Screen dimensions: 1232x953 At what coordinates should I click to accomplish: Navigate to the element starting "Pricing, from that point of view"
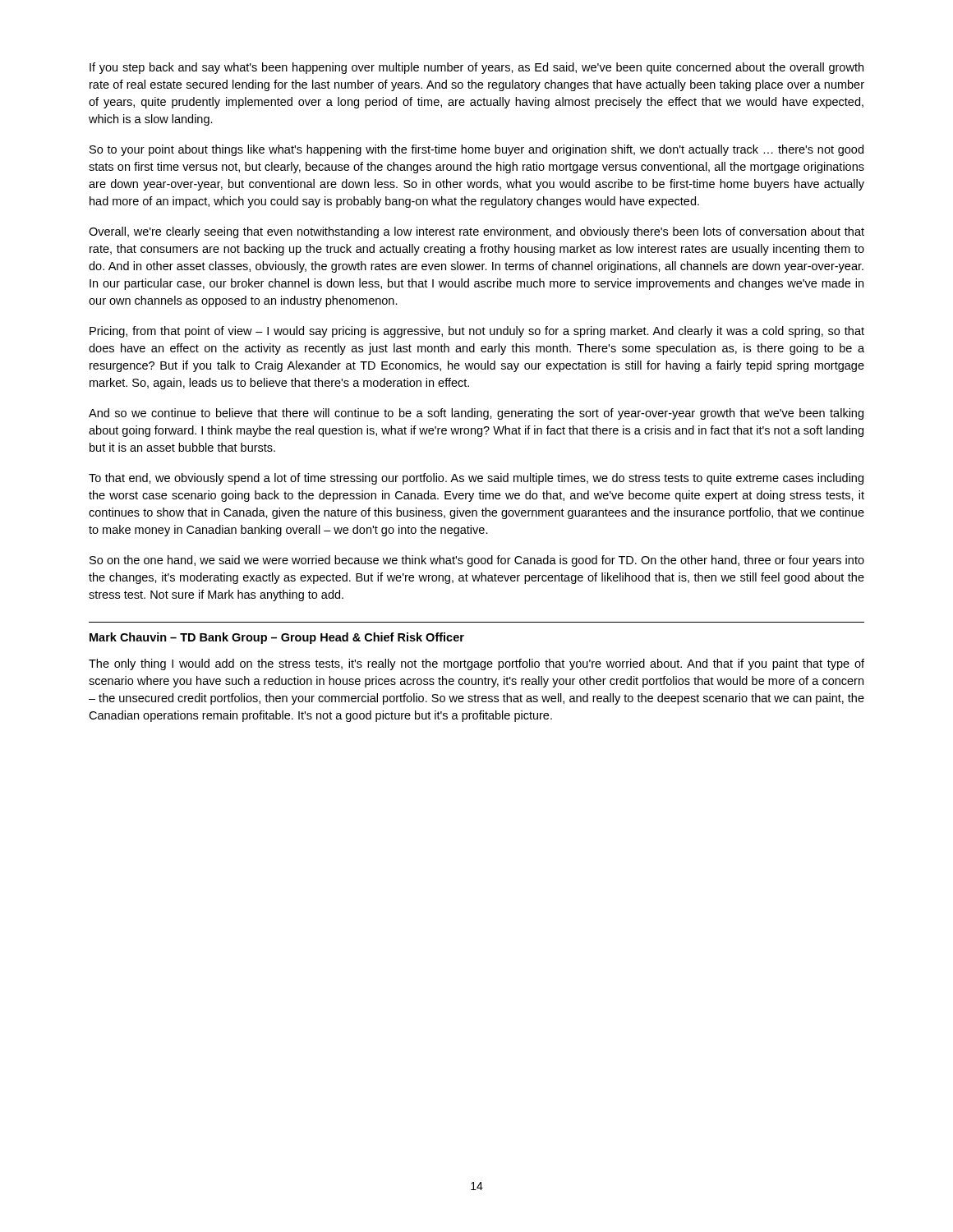(476, 357)
